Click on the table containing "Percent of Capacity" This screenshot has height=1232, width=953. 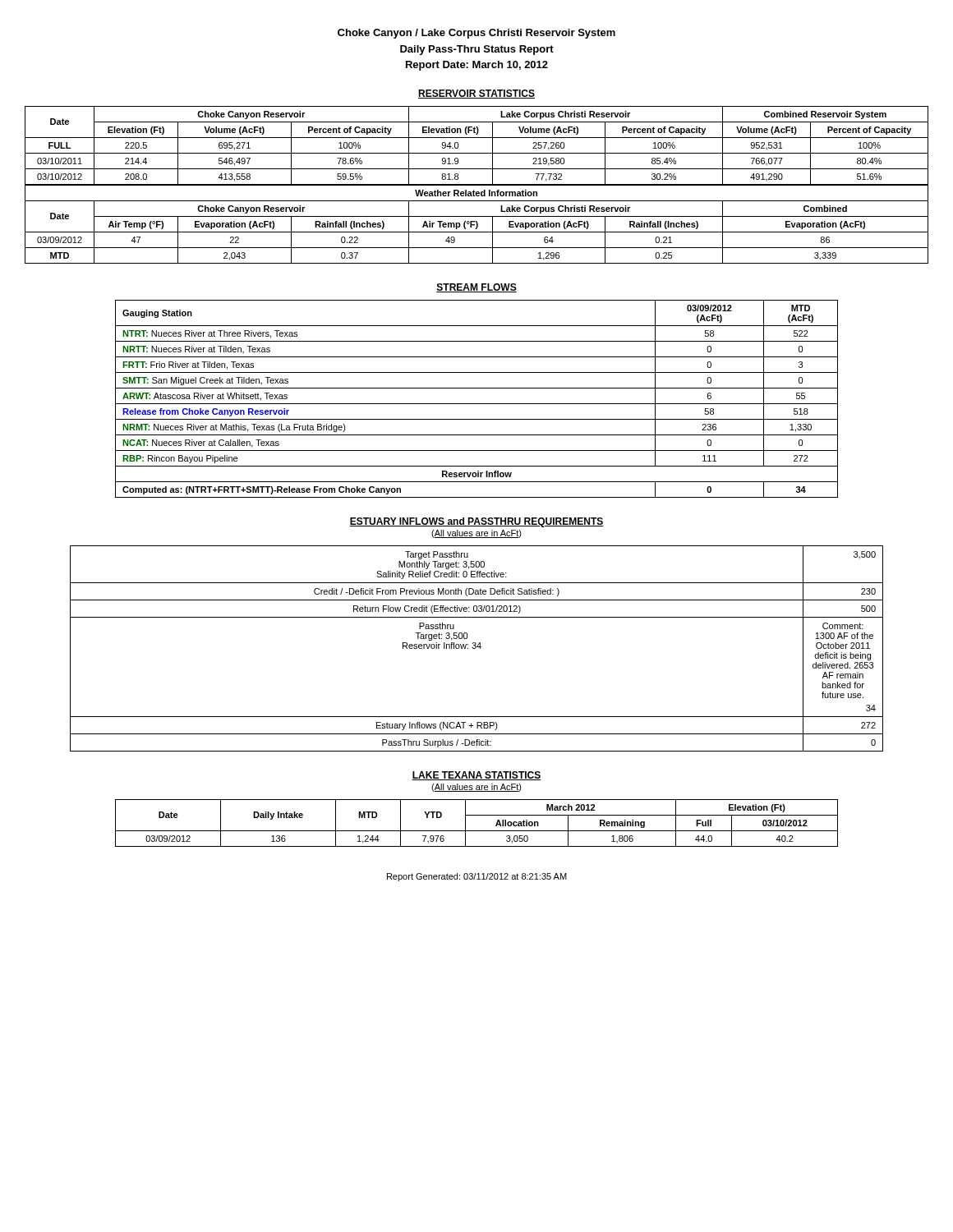[476, 184]
